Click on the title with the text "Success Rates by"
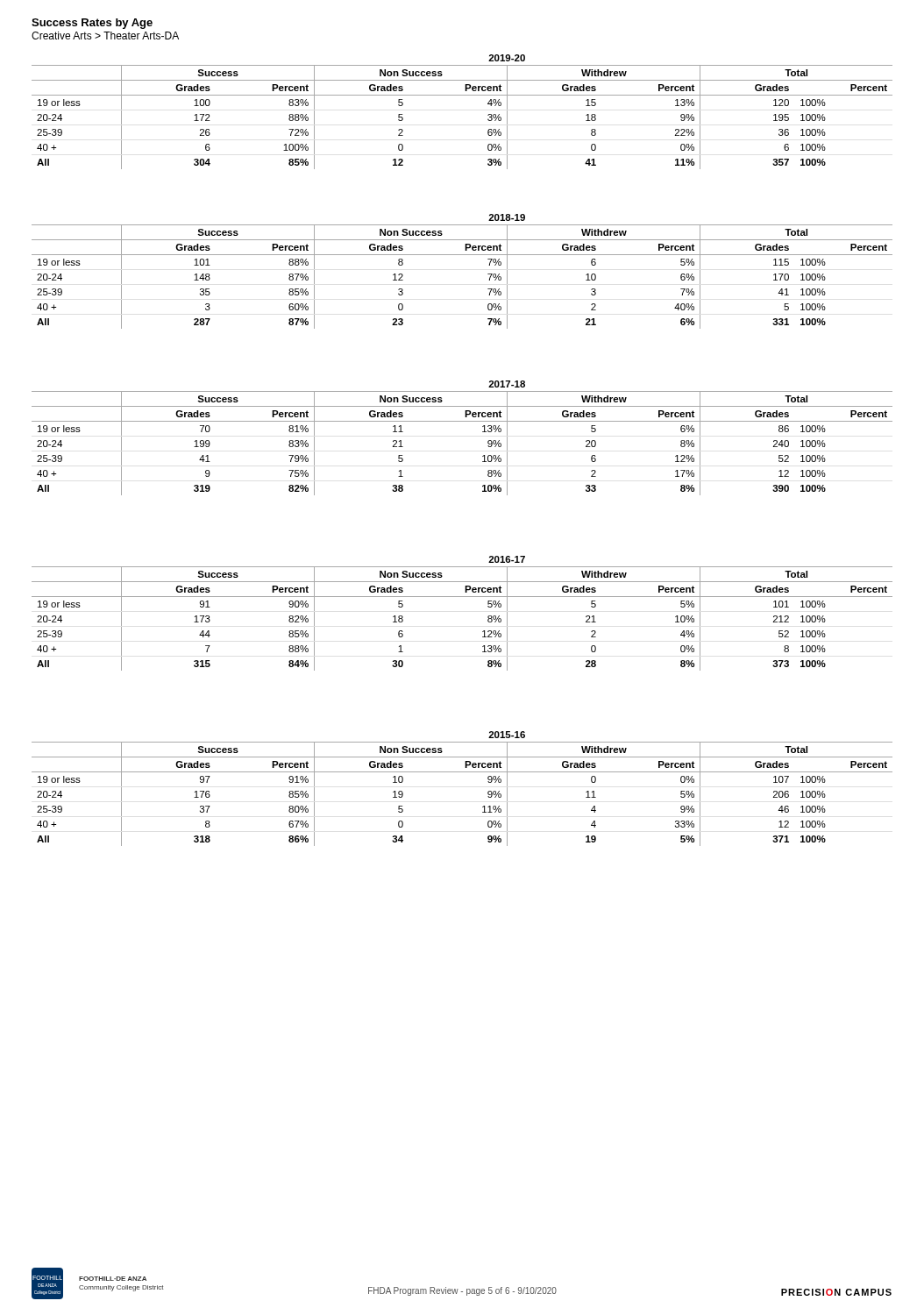The image size is (924, 1315). click(92, 22)
